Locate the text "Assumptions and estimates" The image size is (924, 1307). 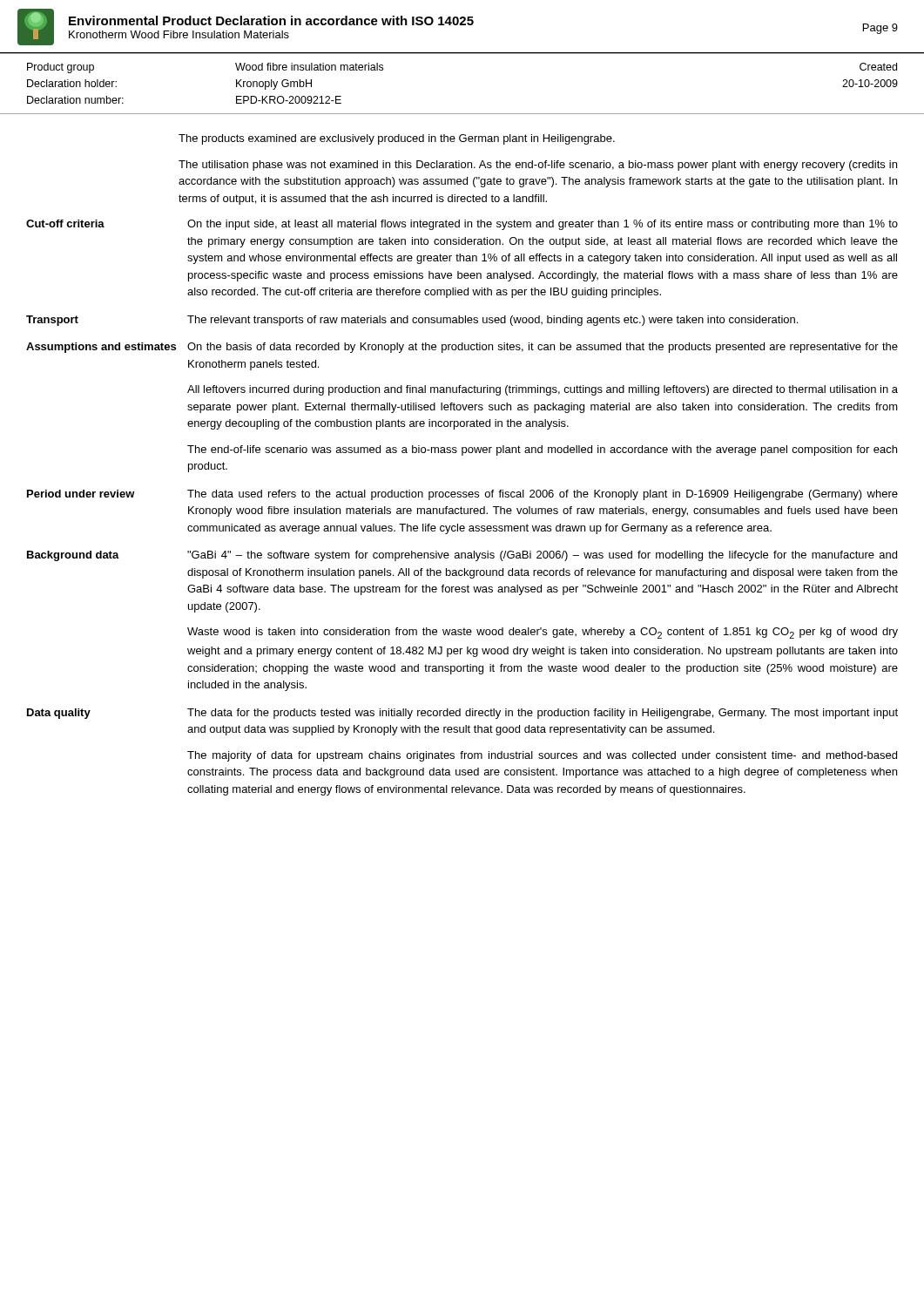click(x=101, y=347)
